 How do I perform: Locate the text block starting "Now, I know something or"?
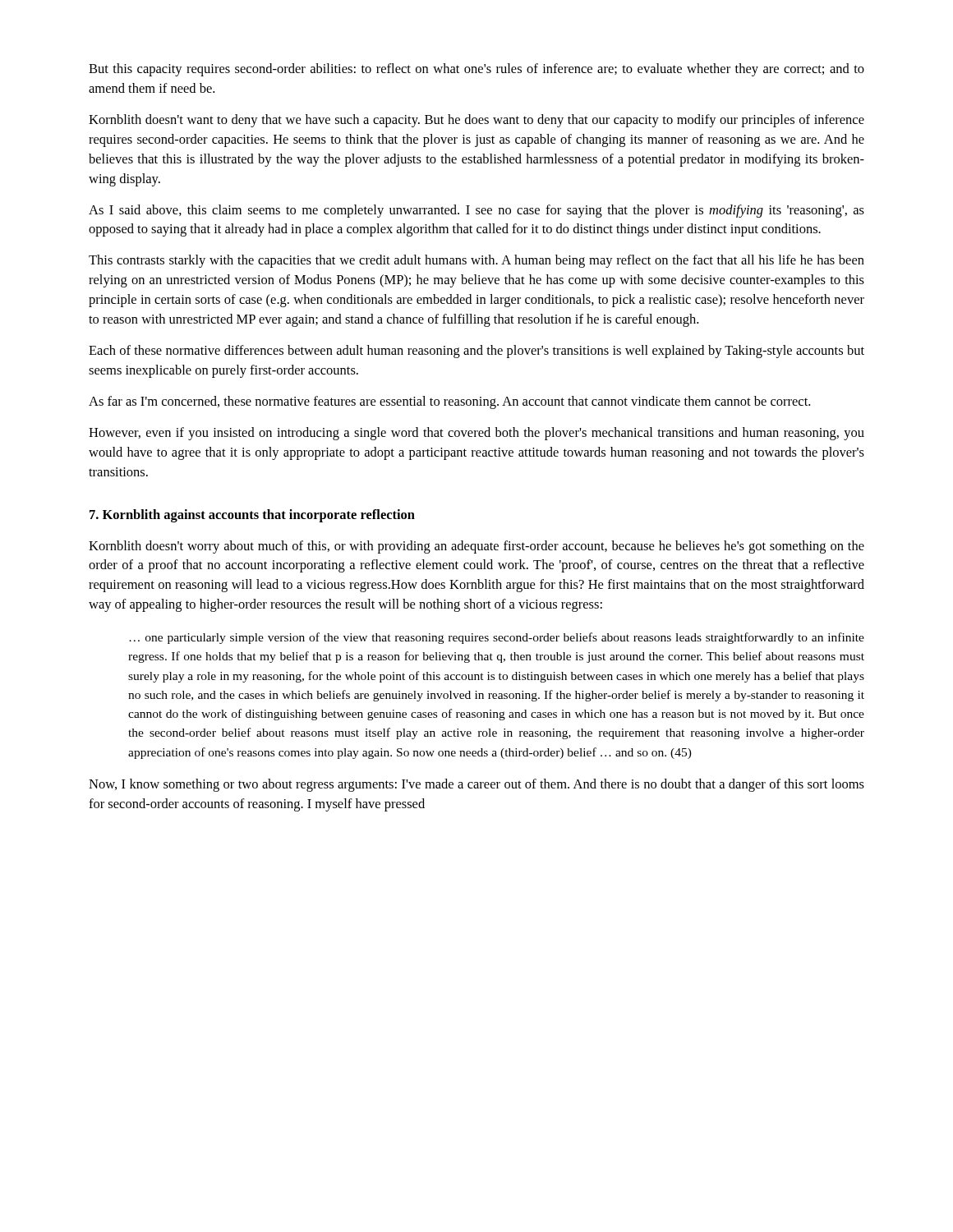[476, 794]
